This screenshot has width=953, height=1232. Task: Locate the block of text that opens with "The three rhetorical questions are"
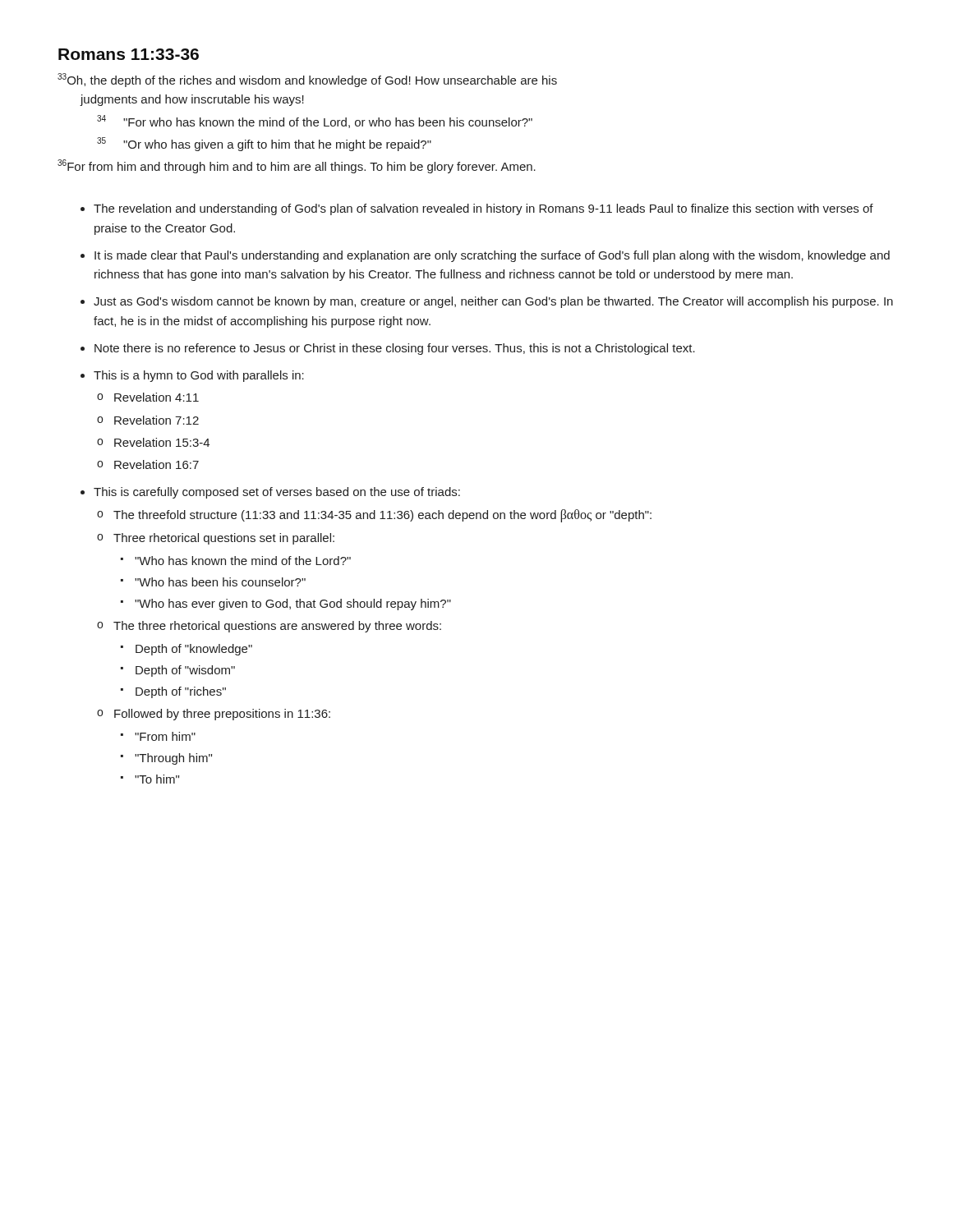click(x=277, y=627)
